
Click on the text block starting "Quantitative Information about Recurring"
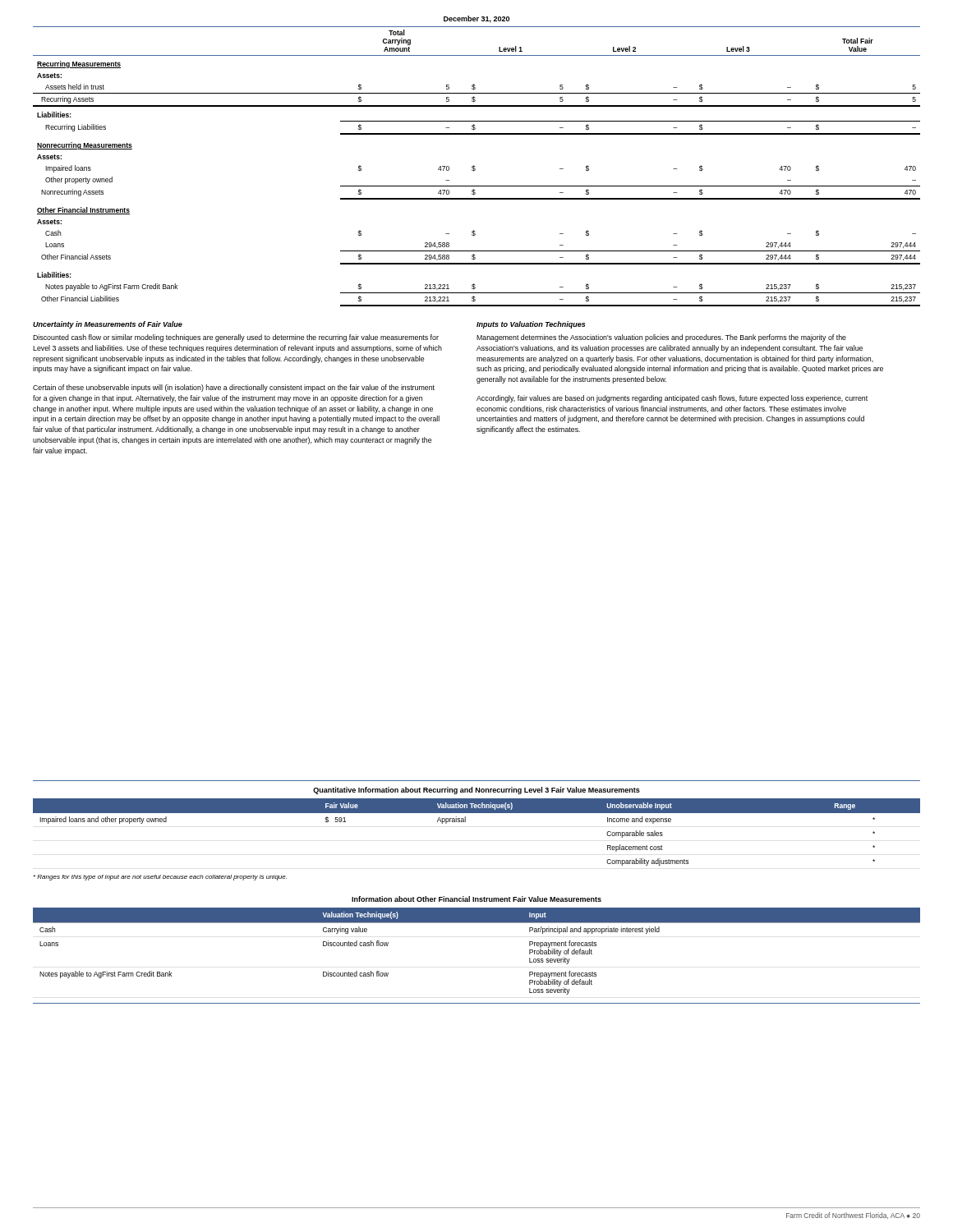(476, 790)
